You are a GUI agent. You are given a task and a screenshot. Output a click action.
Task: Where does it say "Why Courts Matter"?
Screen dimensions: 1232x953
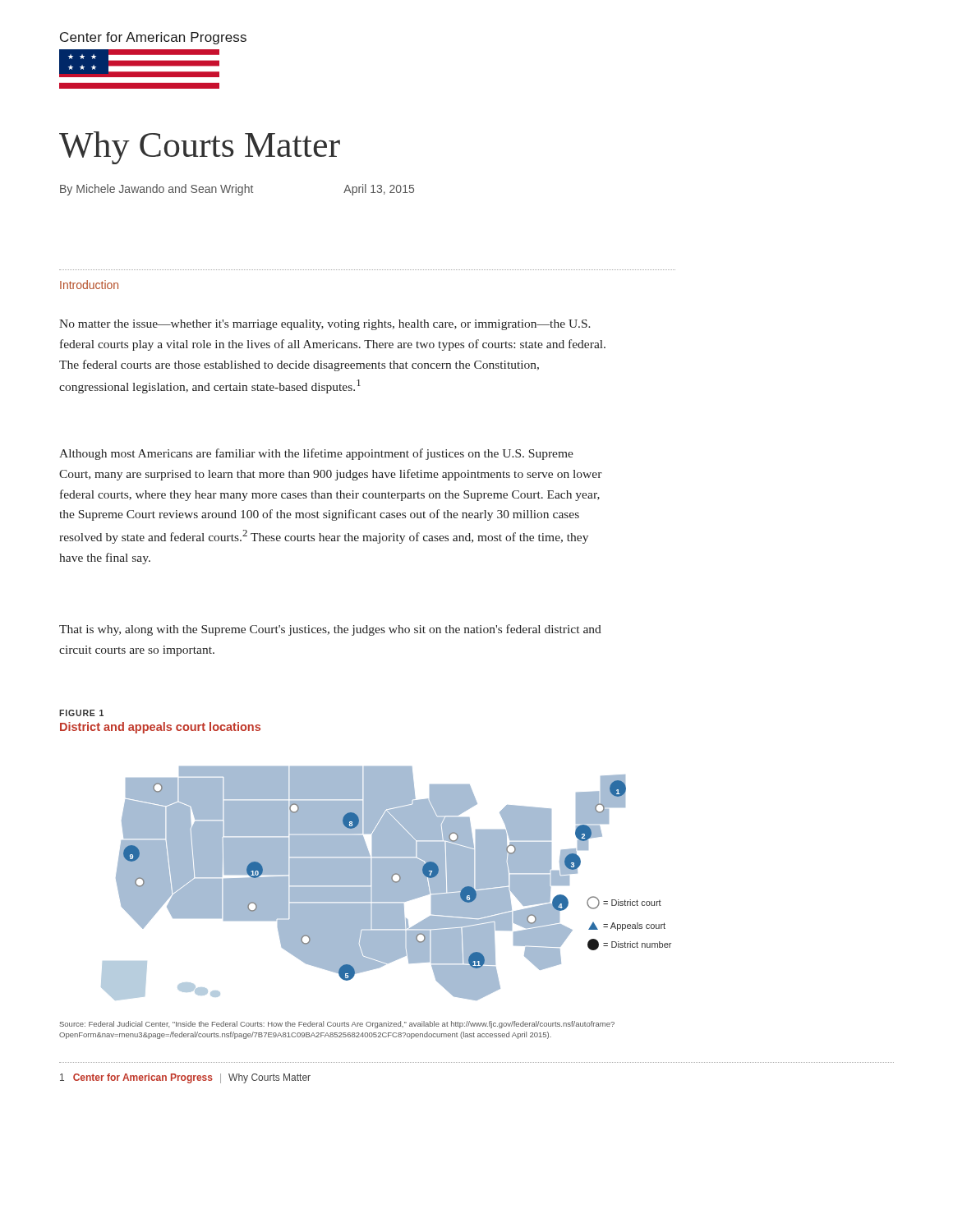tap(200, 145)
